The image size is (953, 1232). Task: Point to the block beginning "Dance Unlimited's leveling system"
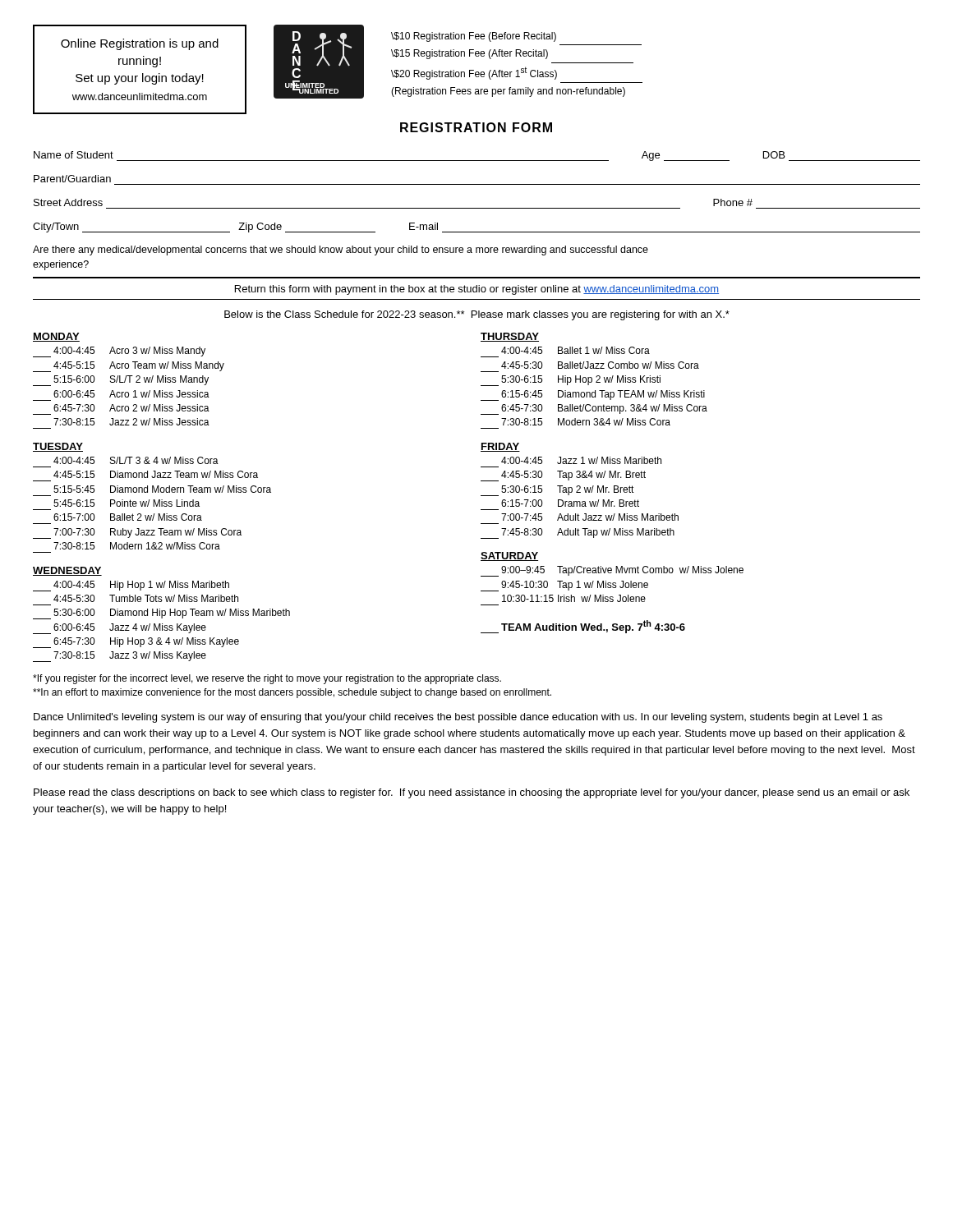tap(474, 741)
